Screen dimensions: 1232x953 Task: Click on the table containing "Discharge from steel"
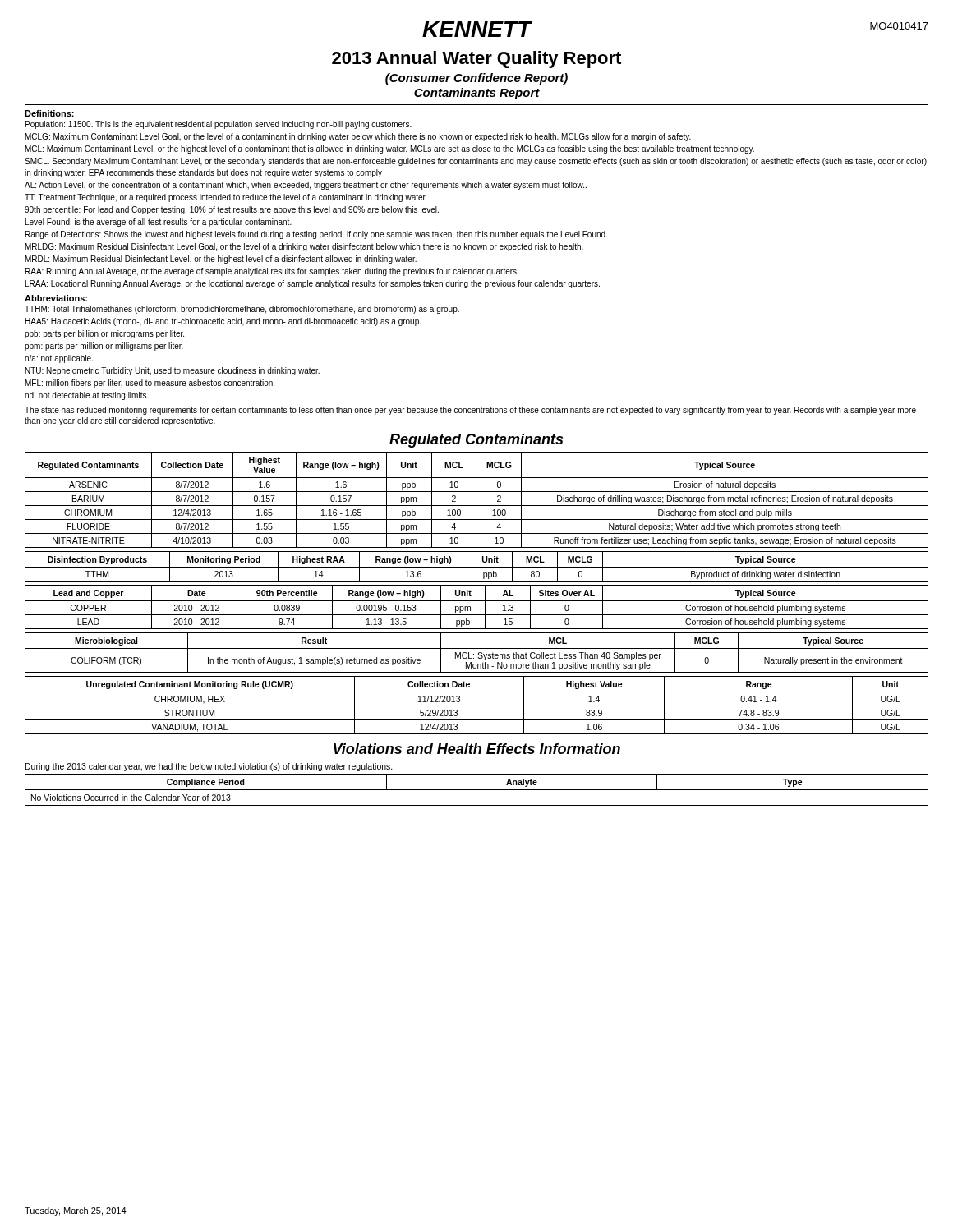coord(476,500)
